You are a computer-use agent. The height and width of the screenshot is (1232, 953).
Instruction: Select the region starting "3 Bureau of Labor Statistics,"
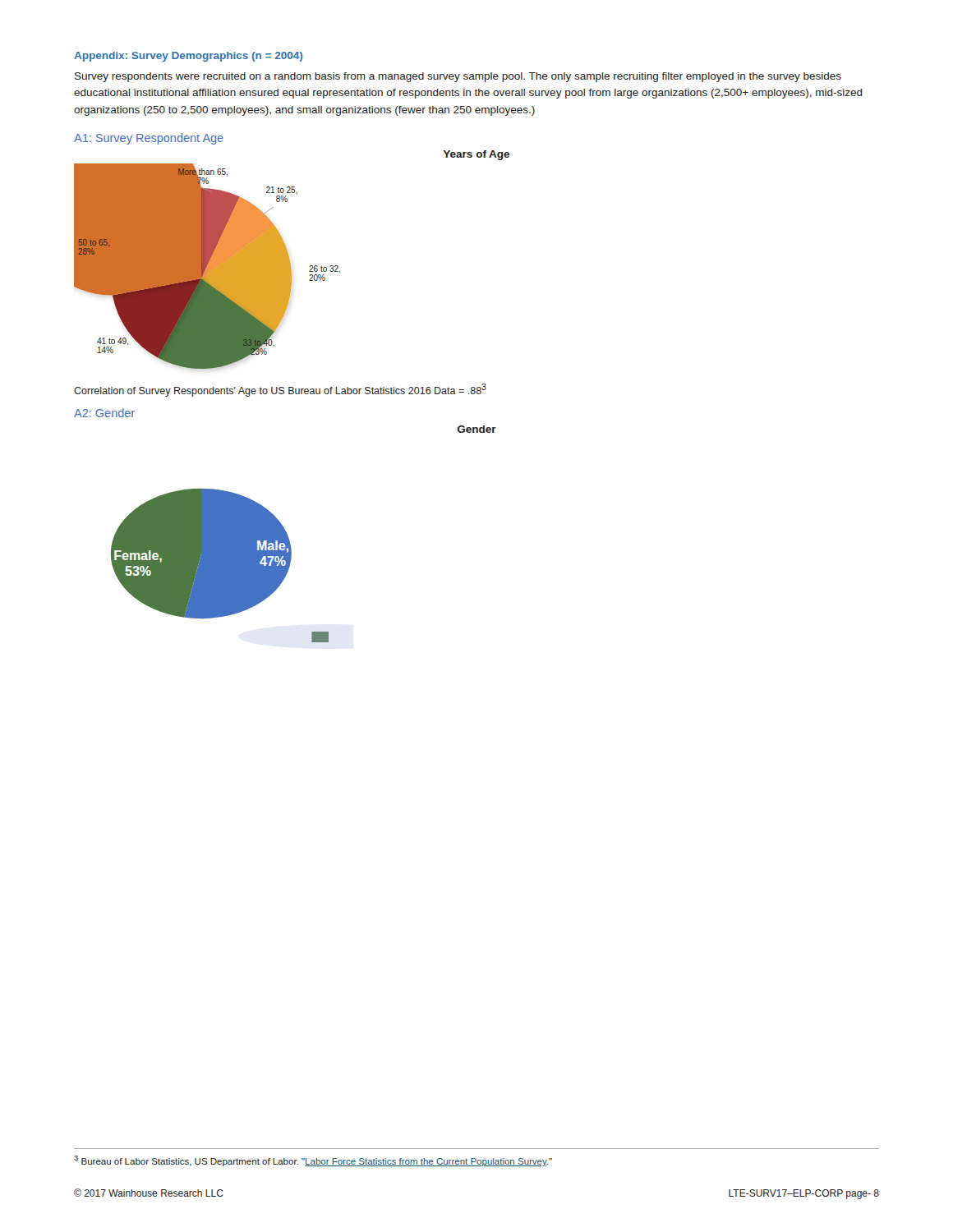point(313,1160)
